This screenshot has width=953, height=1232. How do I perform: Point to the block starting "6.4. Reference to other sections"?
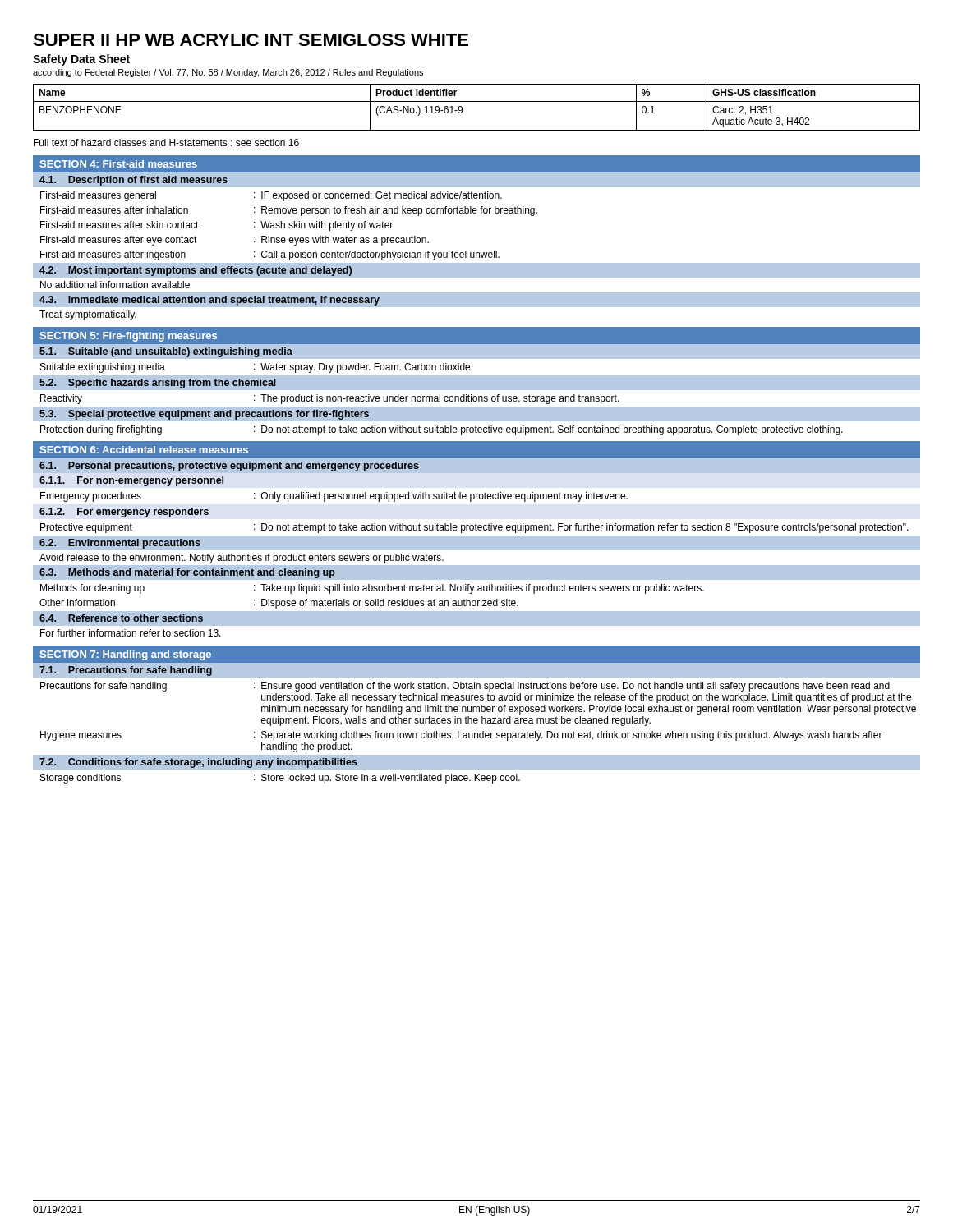[476, 618]
